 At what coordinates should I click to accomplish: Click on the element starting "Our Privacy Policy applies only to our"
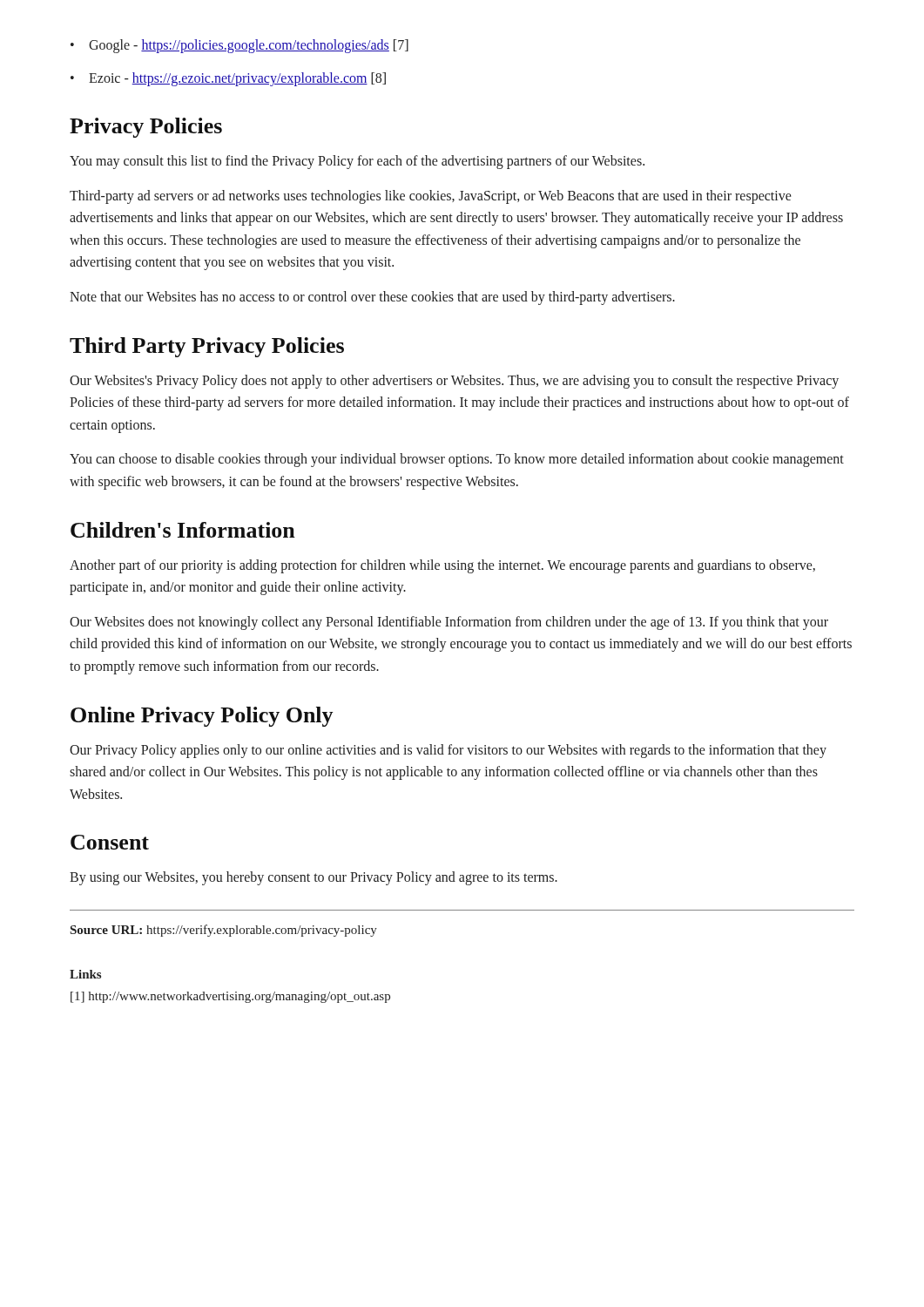448,772
